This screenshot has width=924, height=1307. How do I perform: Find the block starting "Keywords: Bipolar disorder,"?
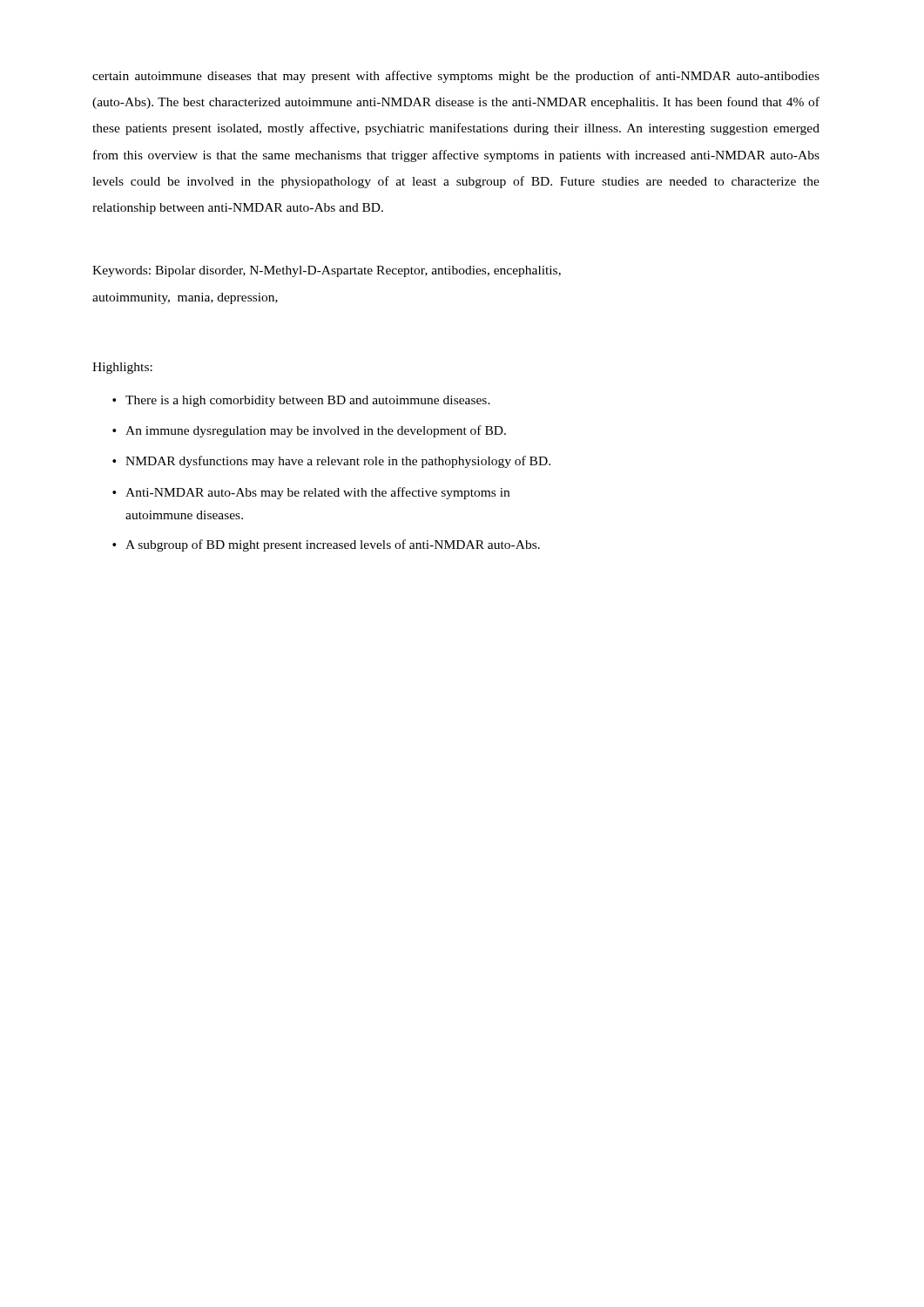(x=327, y=283)
